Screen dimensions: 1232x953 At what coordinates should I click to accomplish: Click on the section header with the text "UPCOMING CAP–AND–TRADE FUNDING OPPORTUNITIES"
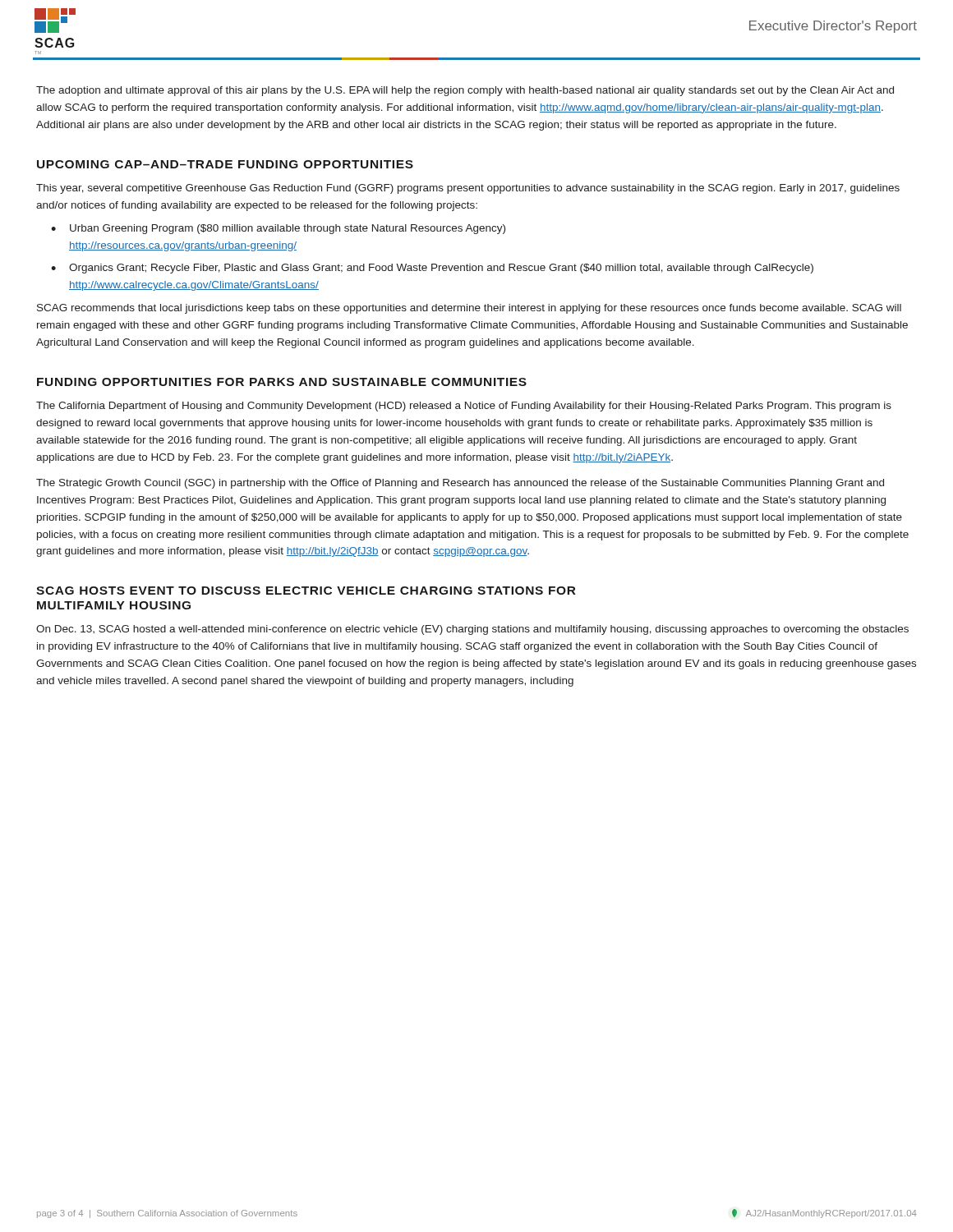click(x=225, y=164)
